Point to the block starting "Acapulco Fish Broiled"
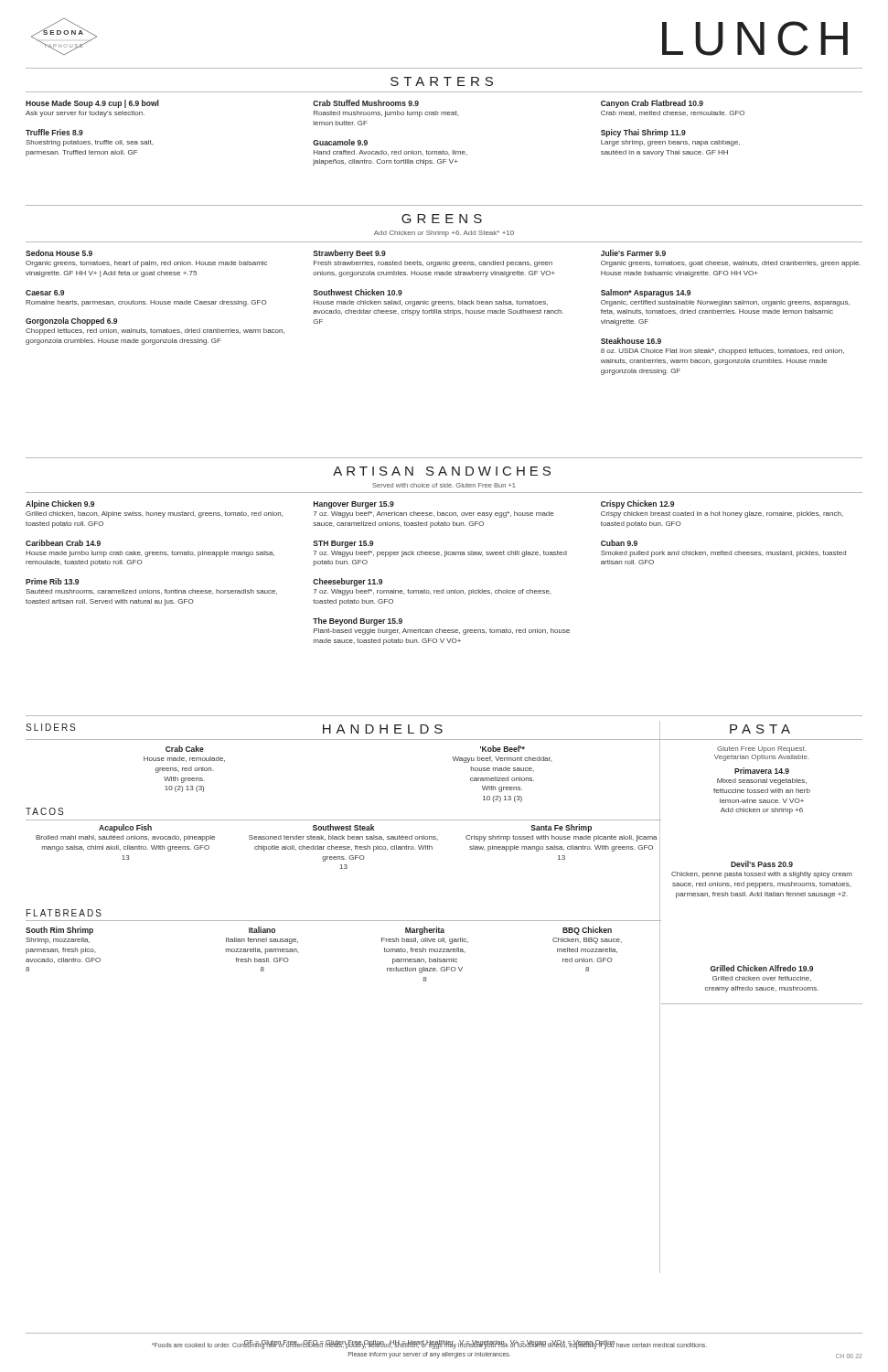Image resolution: width=888 pixels, height=1372 pixels. pyautogui.click(x=125, y=843)
